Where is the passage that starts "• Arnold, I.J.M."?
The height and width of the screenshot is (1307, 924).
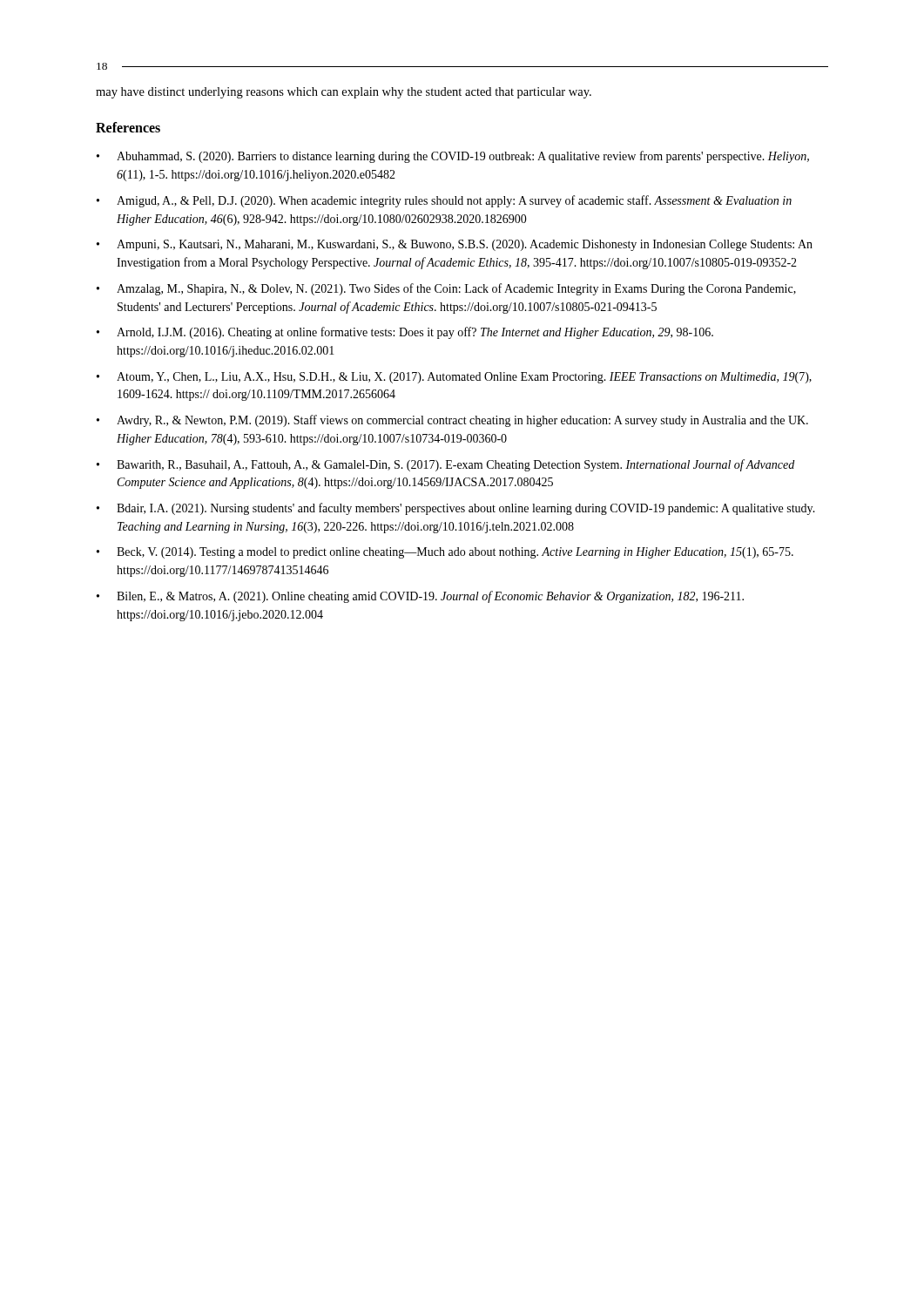click(462, 342)
